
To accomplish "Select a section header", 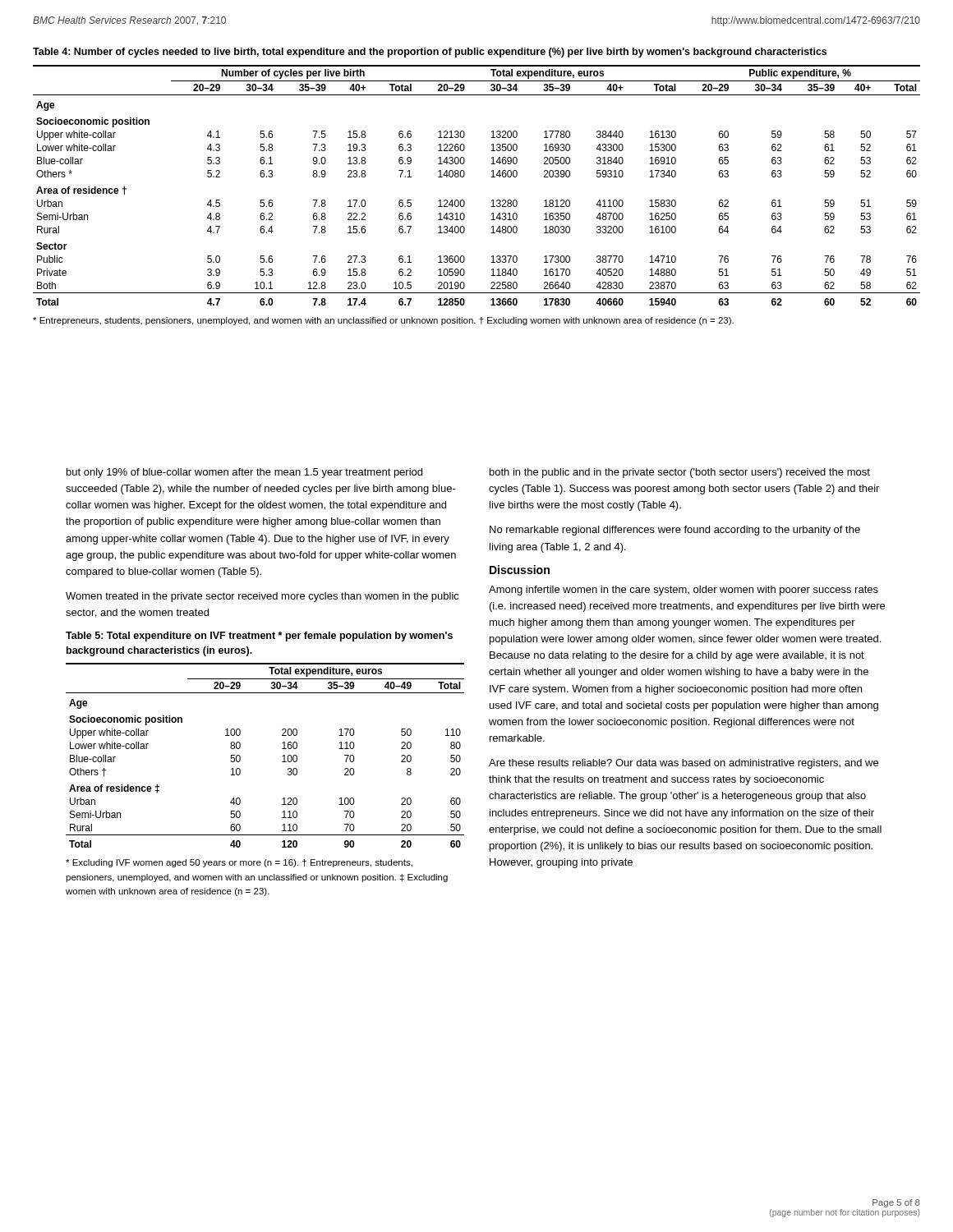I will pyautogui.click(x=519, y=570).
